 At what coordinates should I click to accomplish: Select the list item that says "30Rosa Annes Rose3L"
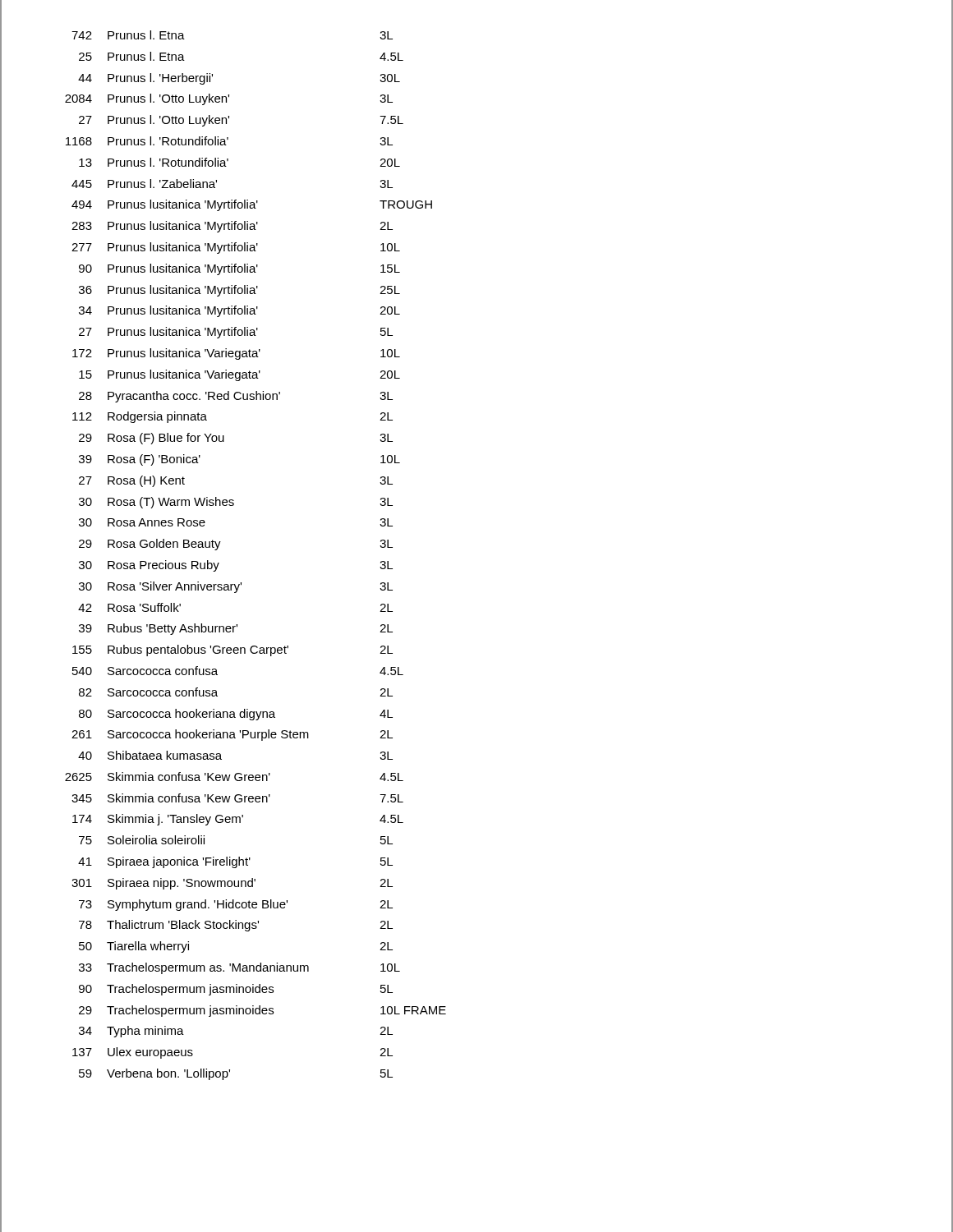click(156, 522)
